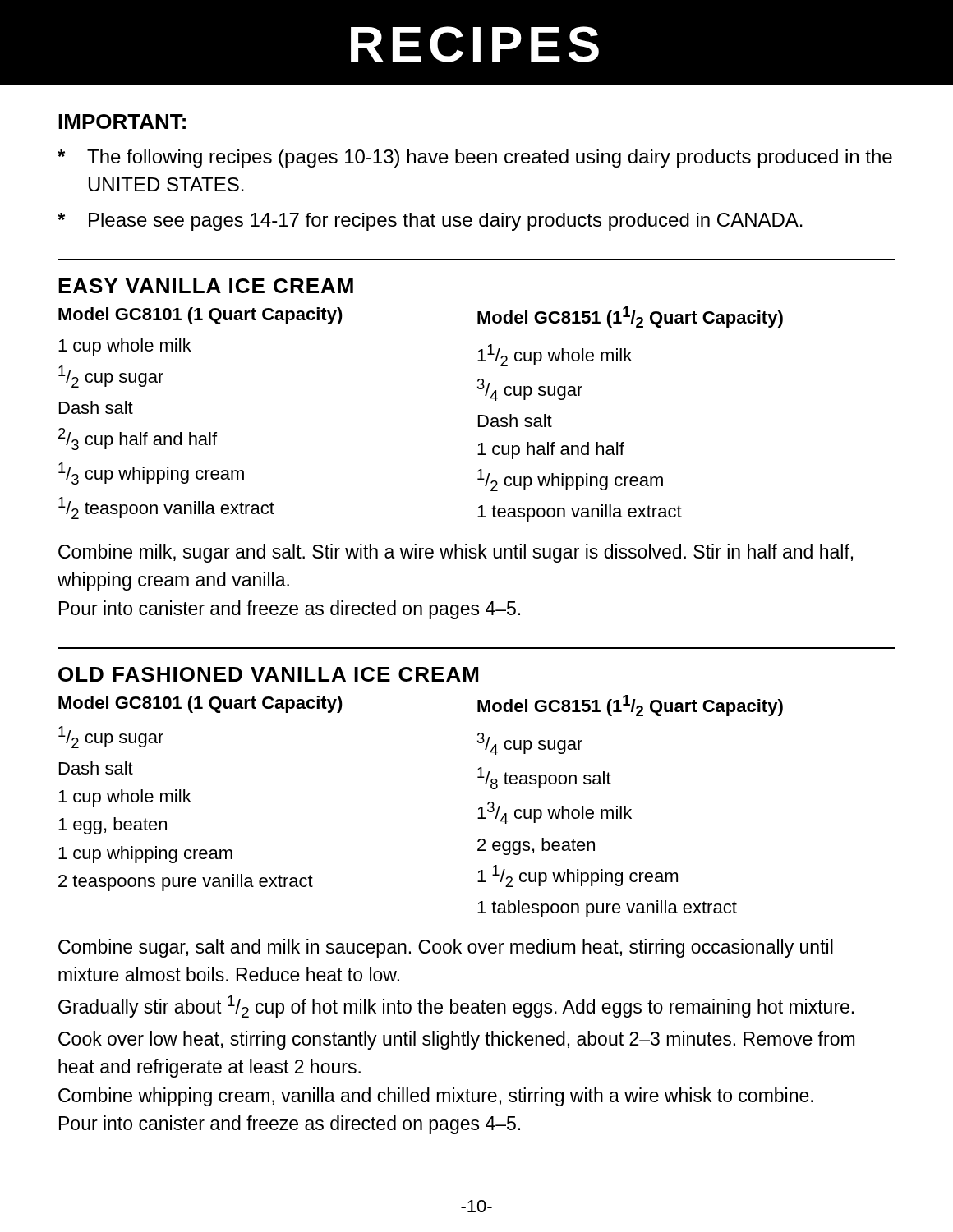The width and height of the screenshot is (953, 1232).
Task: Find the block on this page that starts "* The following"
Action: [x=476, y=171]
